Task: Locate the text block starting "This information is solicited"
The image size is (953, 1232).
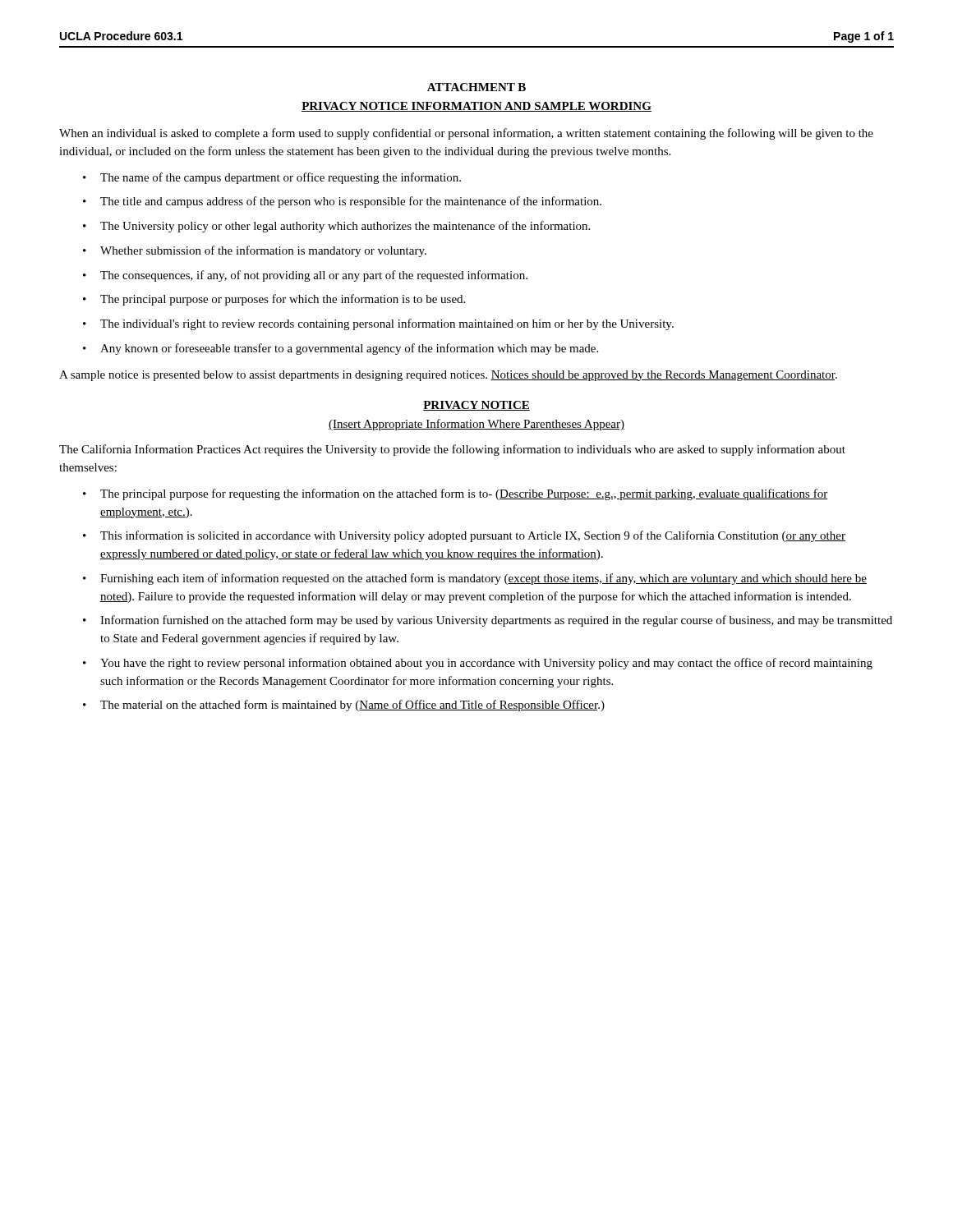Action: coord(473,545)
